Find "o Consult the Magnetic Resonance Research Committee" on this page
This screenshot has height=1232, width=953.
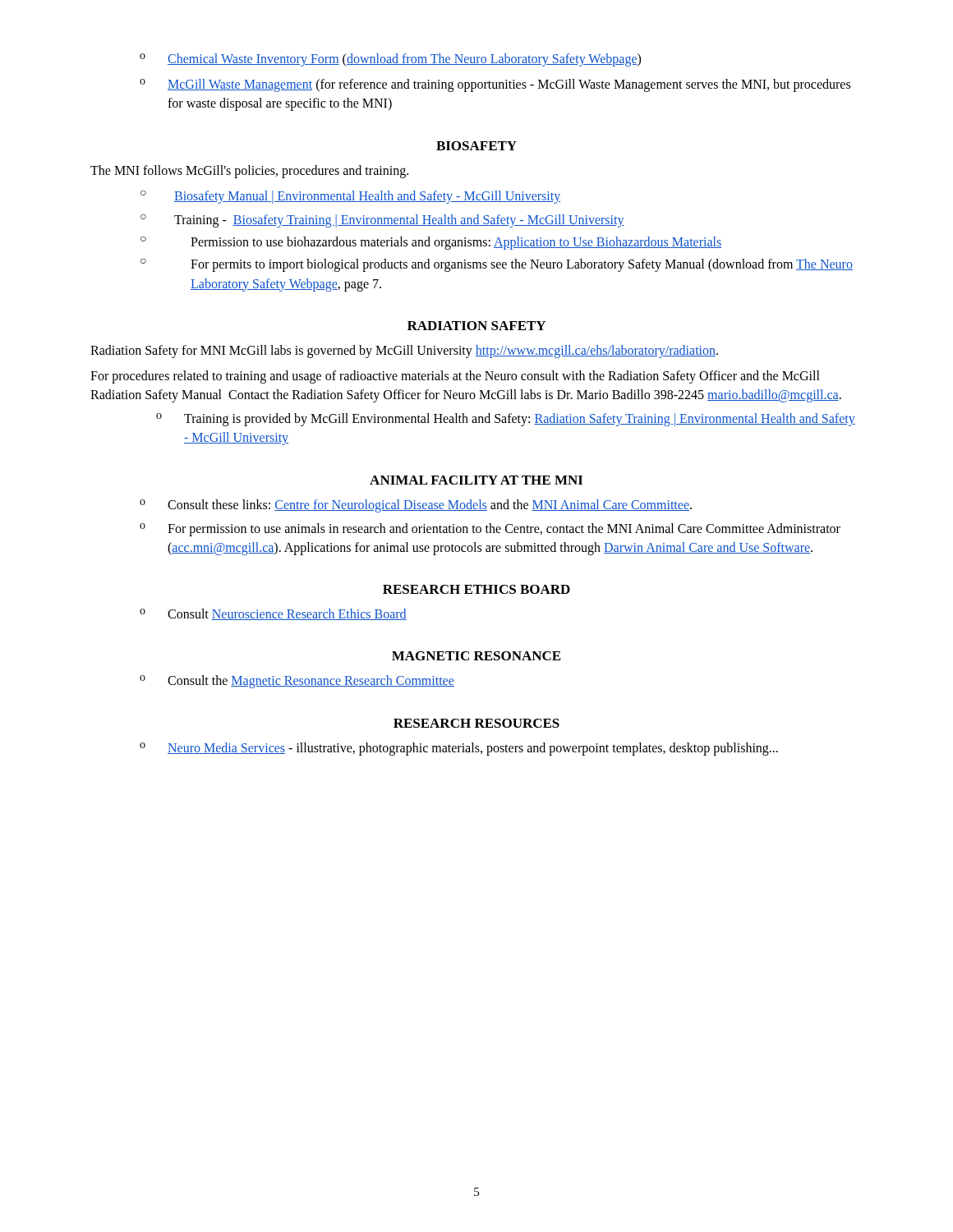(297, 682)
